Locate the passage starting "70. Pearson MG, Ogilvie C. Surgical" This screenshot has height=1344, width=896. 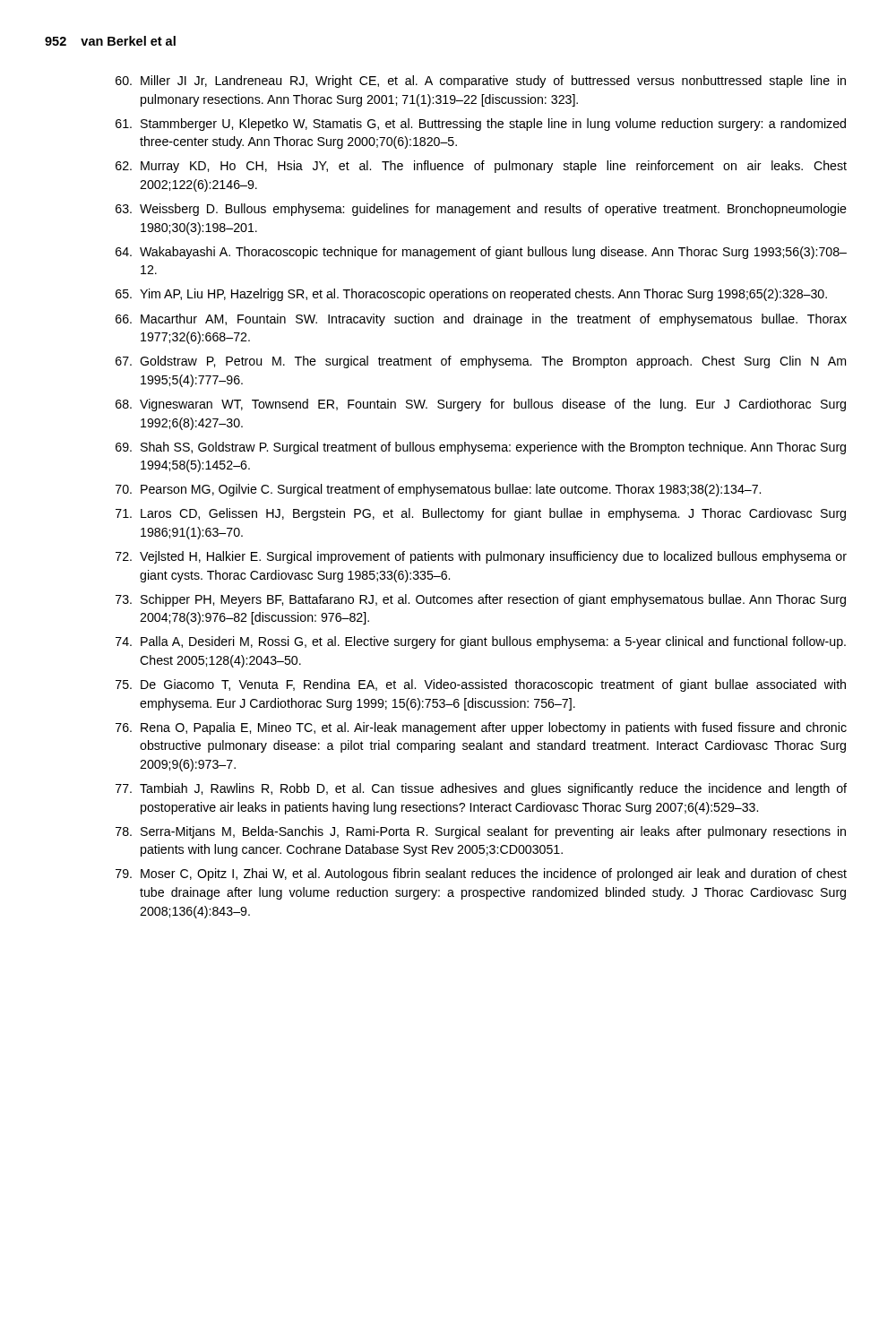430,490
